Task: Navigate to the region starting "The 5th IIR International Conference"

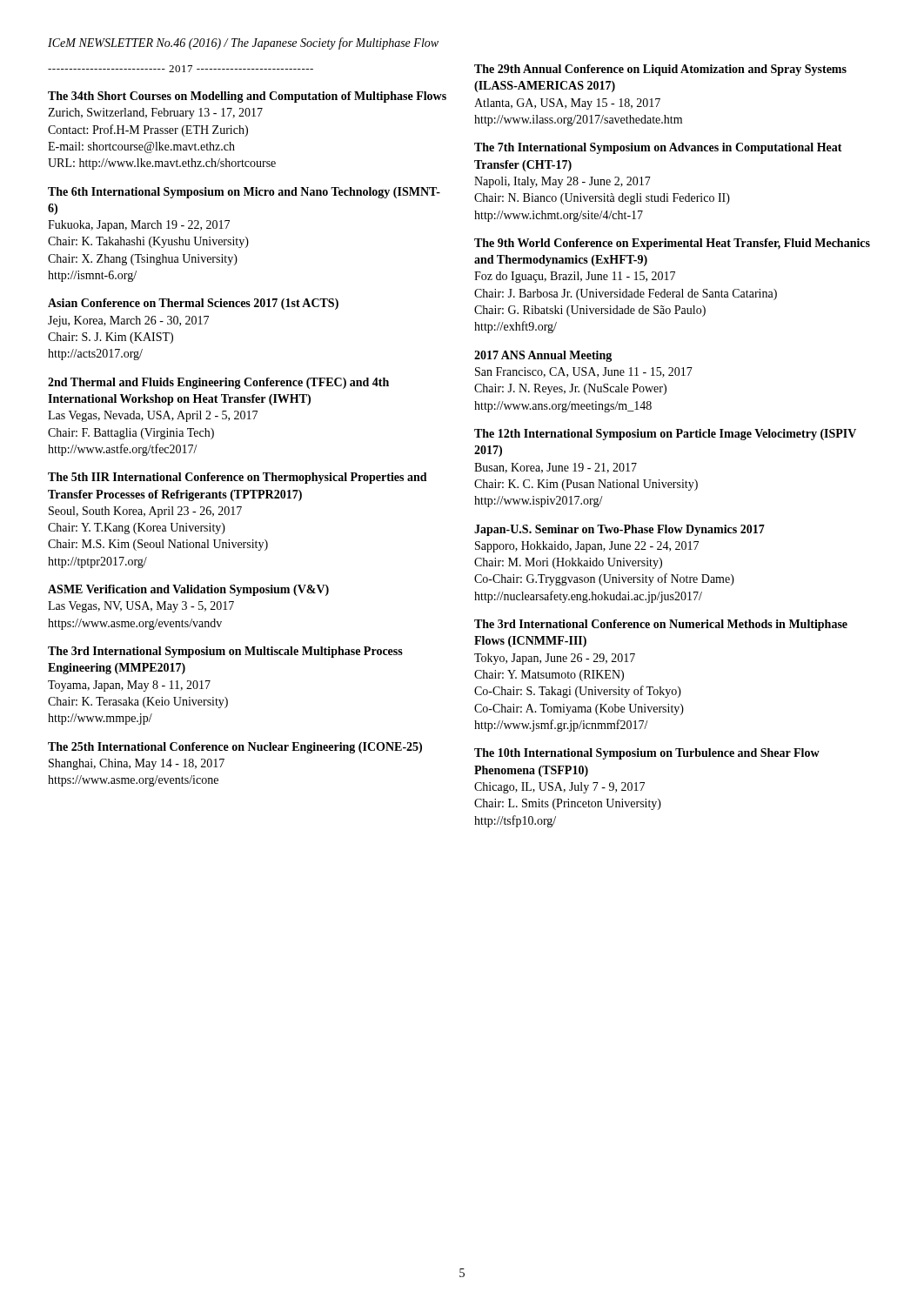Action: tap(238, 478)
